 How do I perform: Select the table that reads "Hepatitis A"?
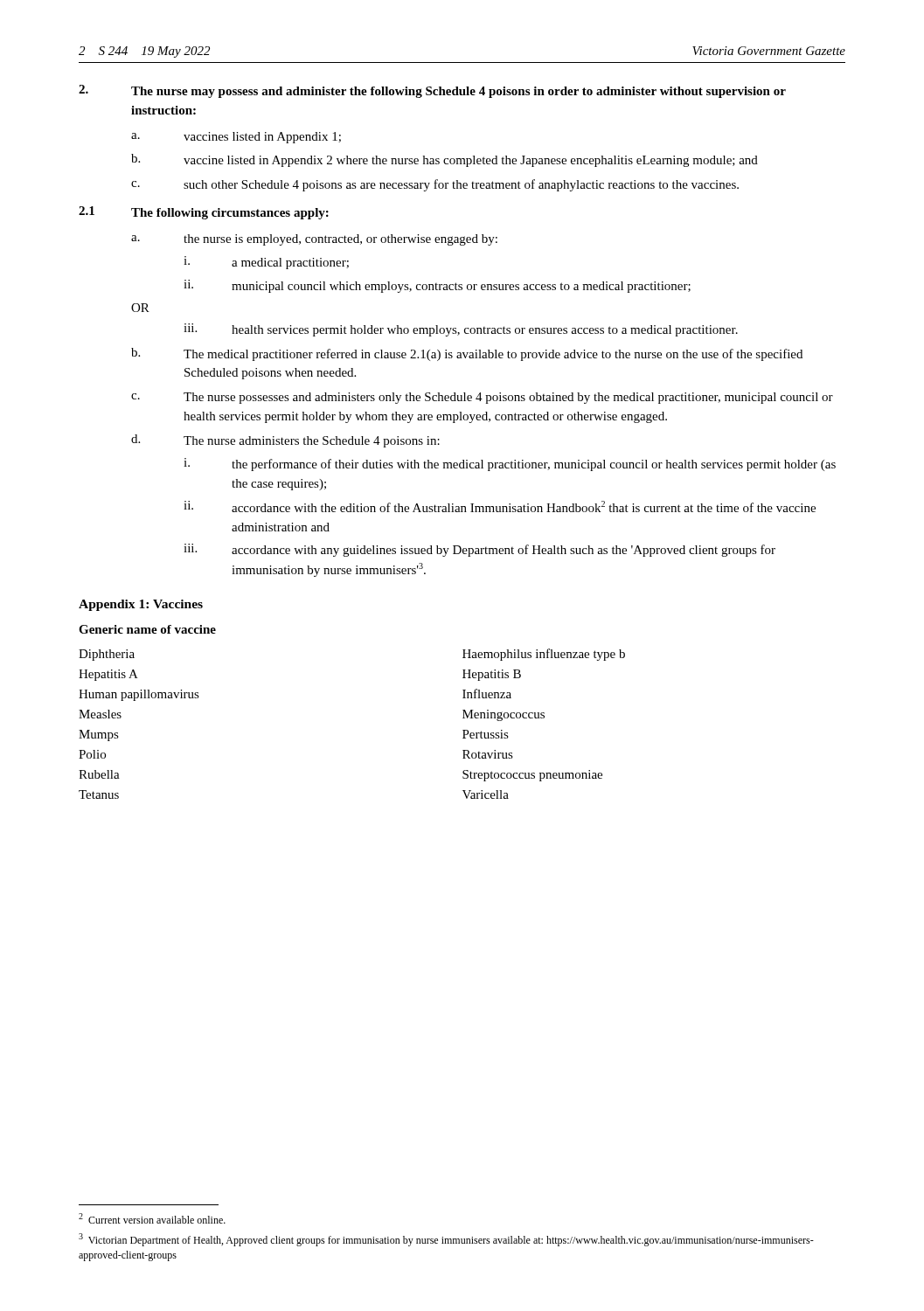coord(462,713)
